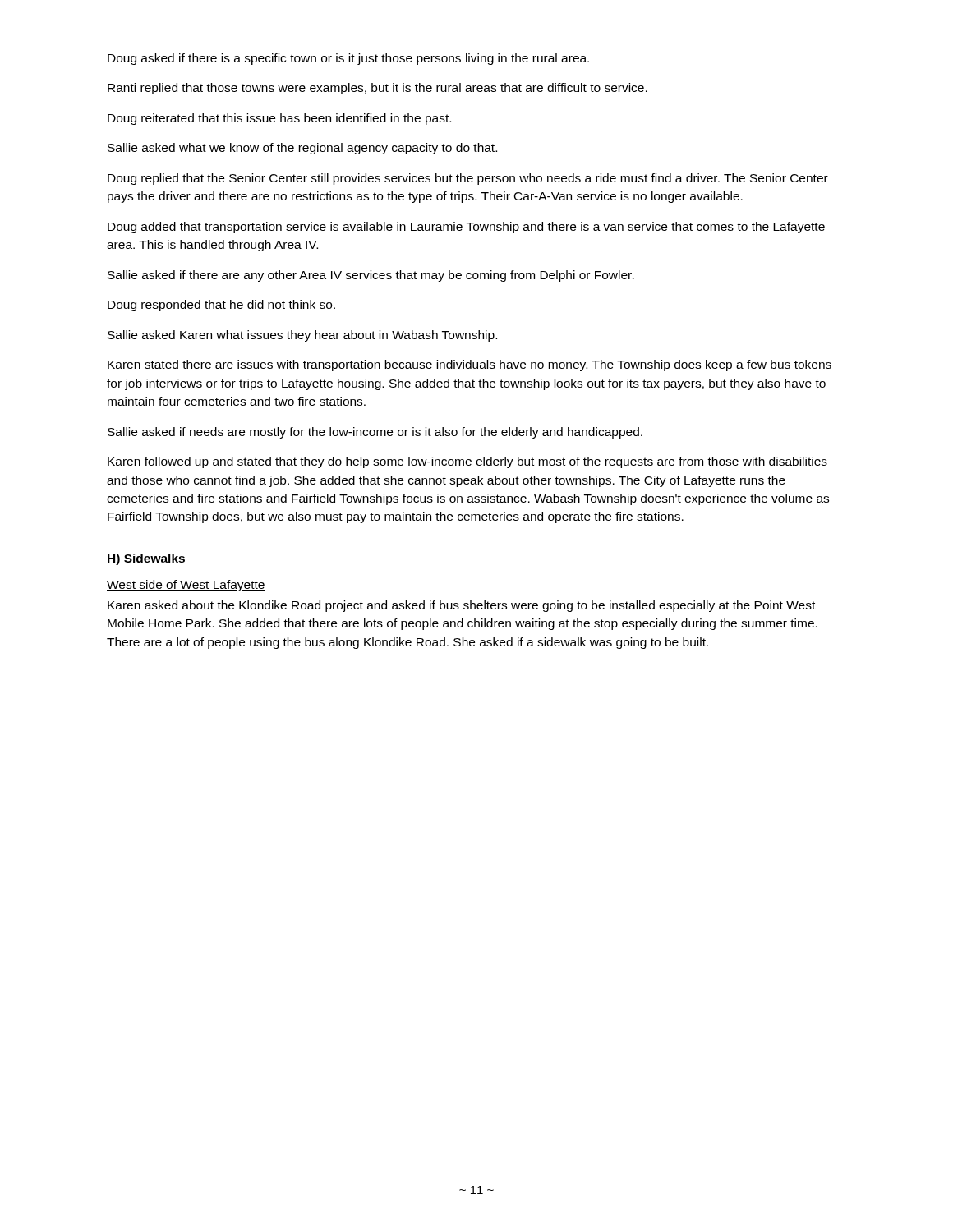Click on the text block that reads "Sallie asked if needs are mostly"
This screenshot has width=953, height=1232.
click(375, 431)
